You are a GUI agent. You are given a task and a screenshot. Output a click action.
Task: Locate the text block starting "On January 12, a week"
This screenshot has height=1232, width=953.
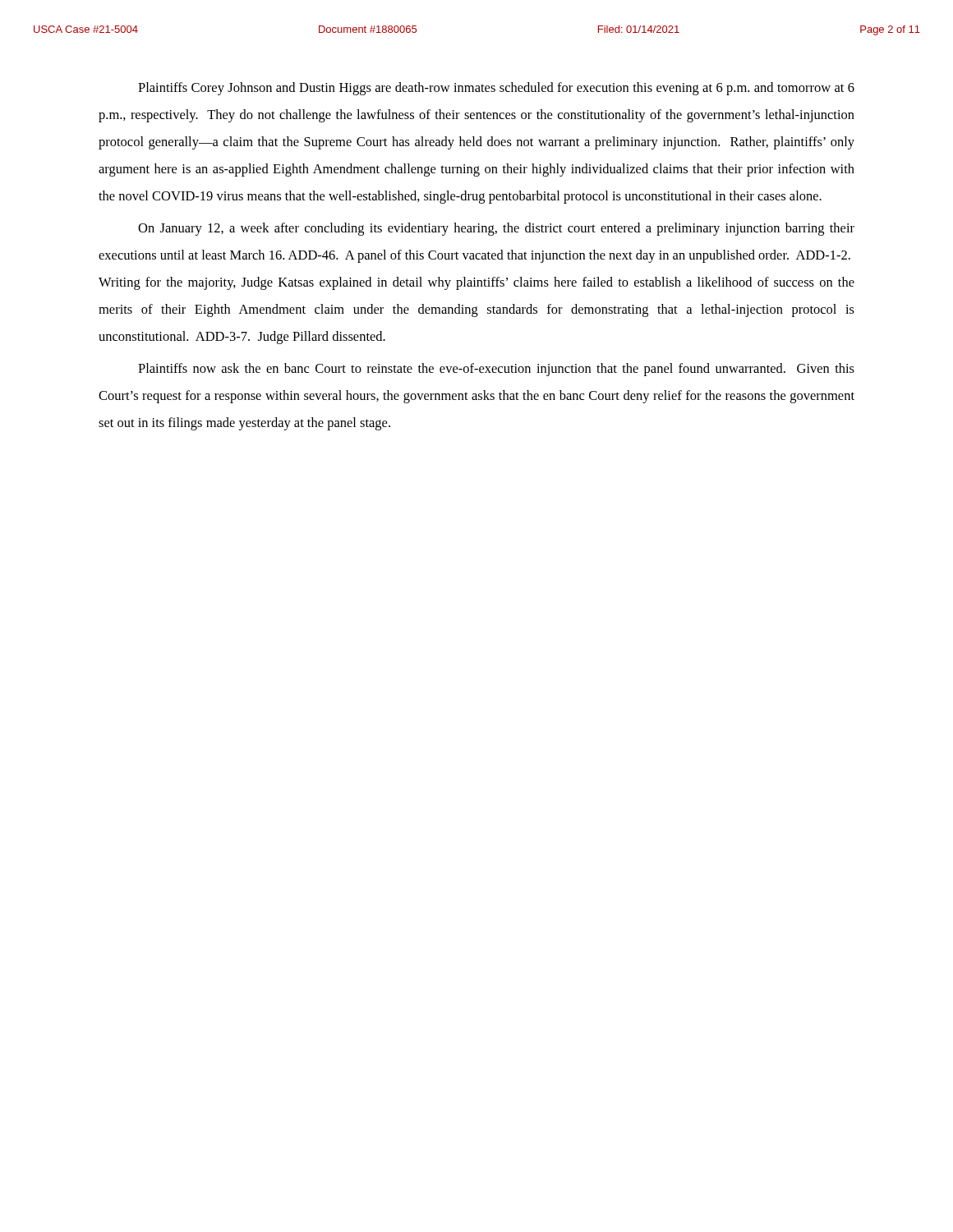pos(476,282)
